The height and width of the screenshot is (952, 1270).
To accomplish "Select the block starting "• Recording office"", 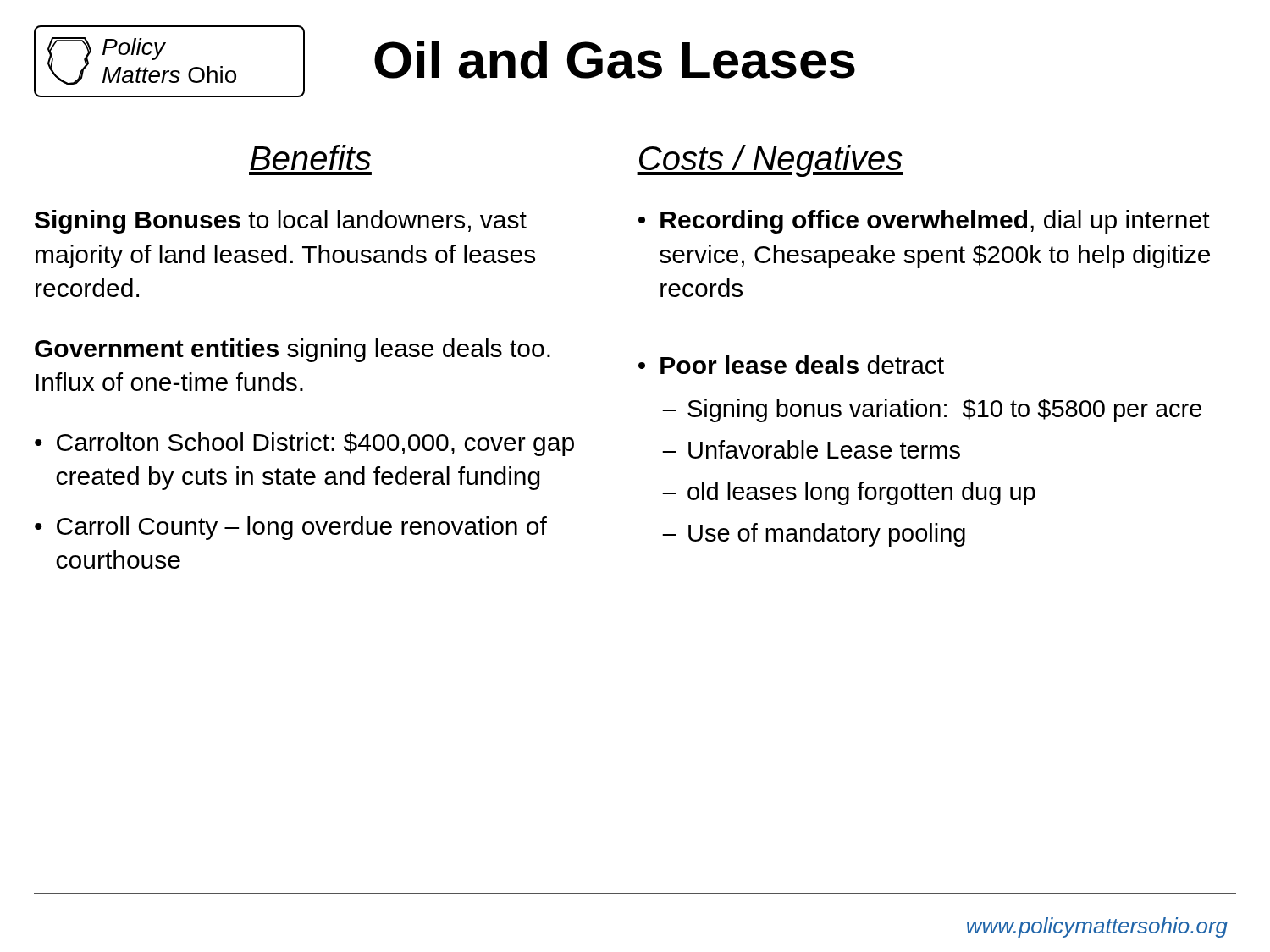I will (937, 254).
